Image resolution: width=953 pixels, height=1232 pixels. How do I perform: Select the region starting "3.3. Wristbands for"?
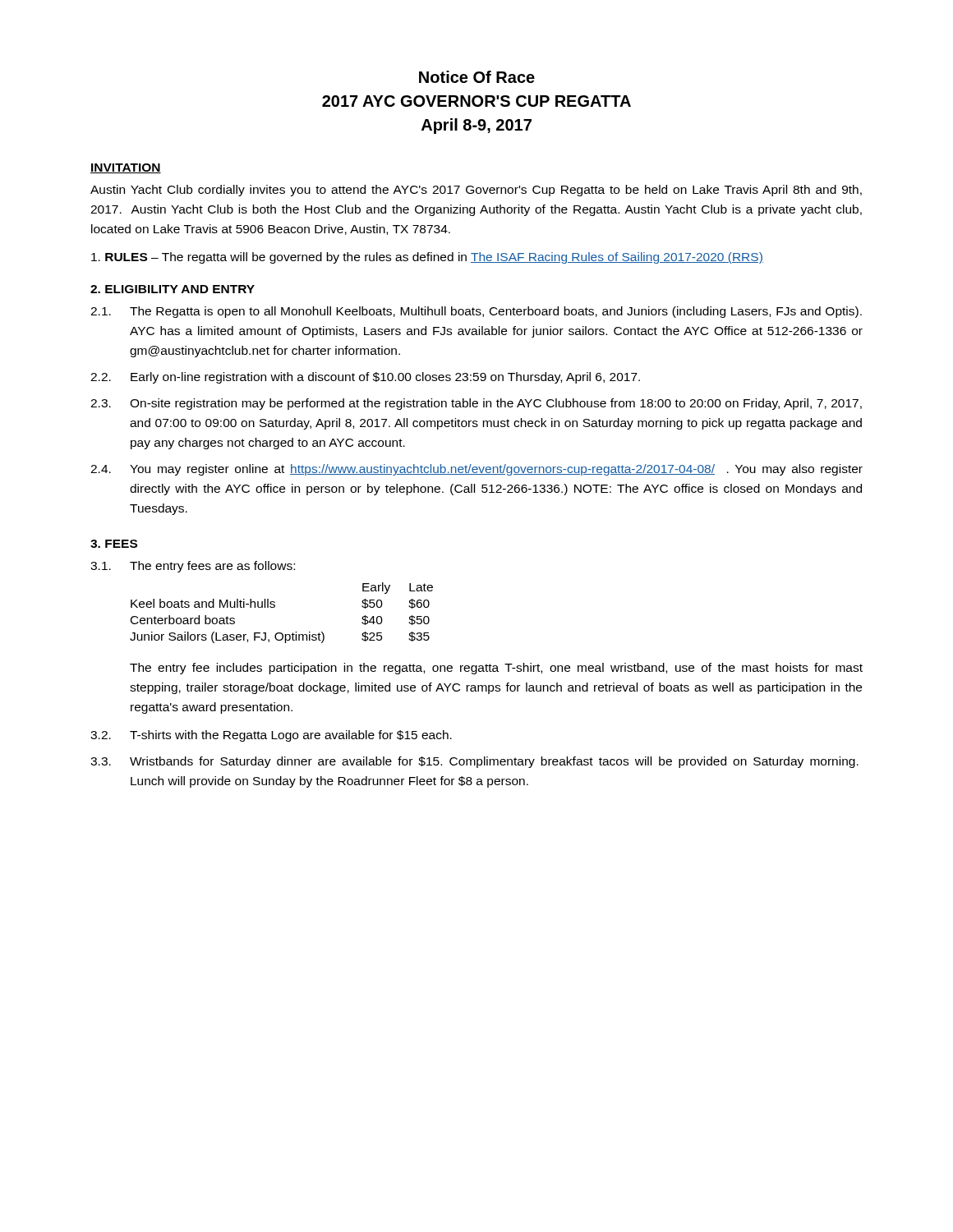coord(476,771)
